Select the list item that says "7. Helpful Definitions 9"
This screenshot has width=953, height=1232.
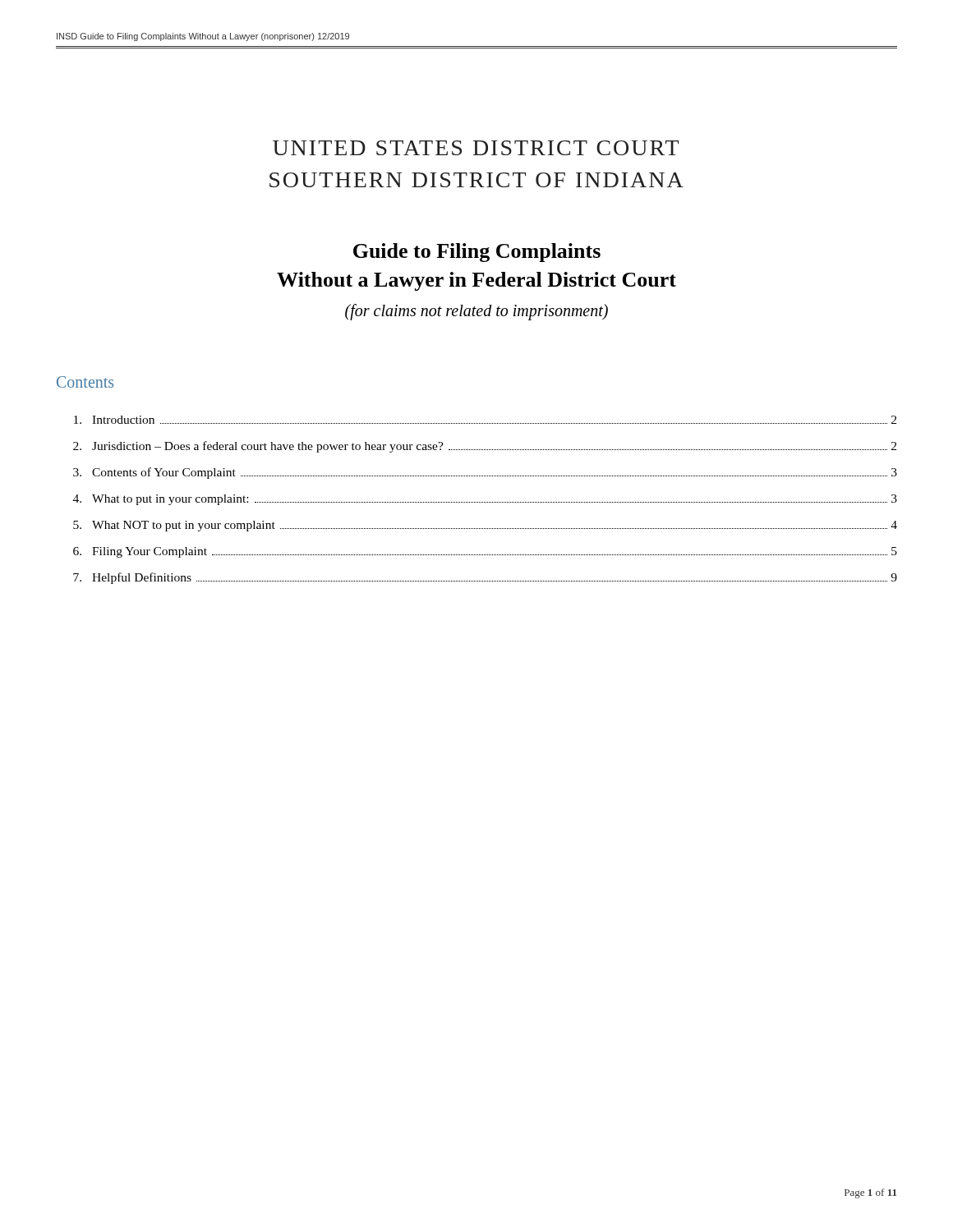click(476, 577)
